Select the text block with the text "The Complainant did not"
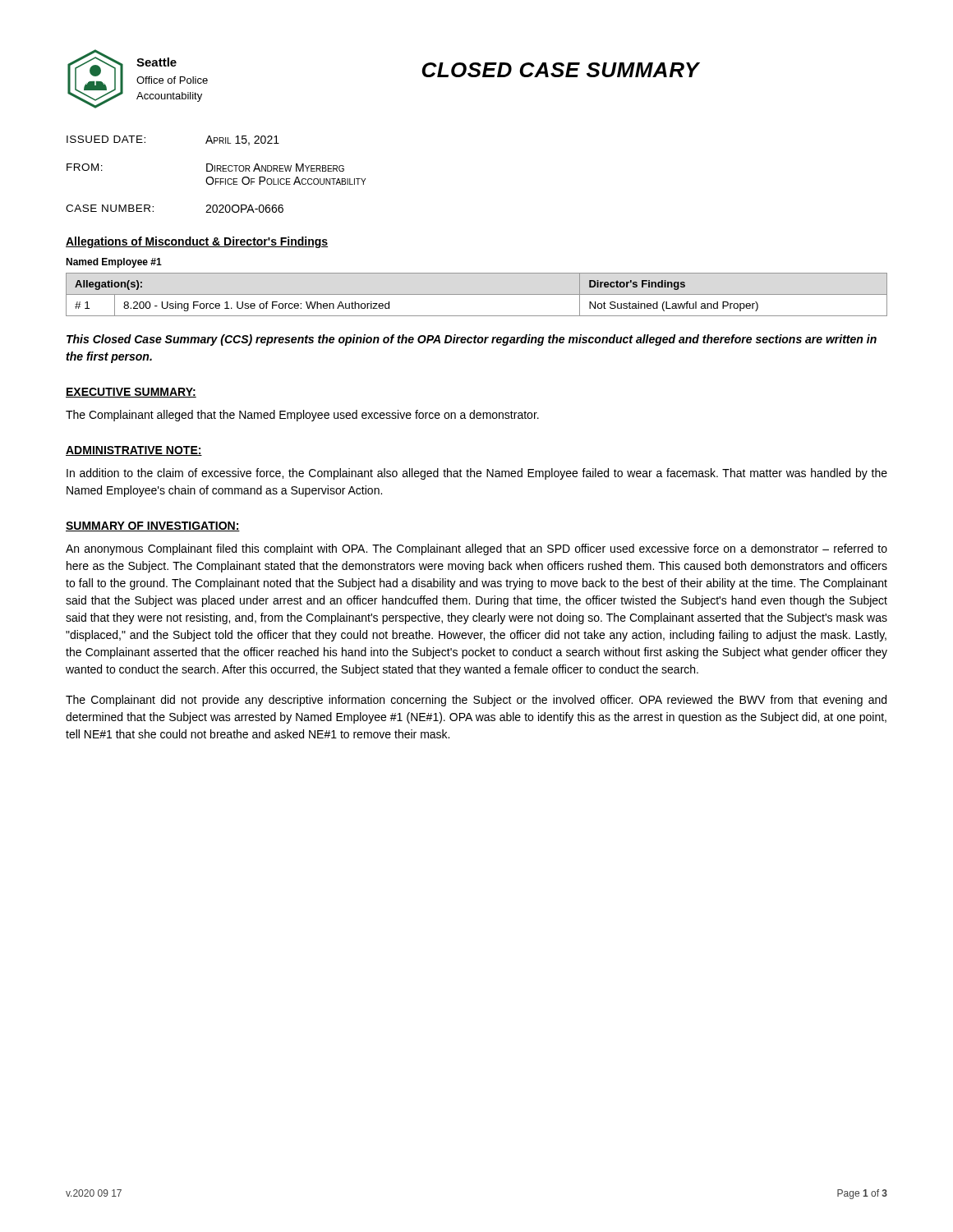Image resolution: width=953 pixels, height=1232 pixels. (x=476, y=717)
